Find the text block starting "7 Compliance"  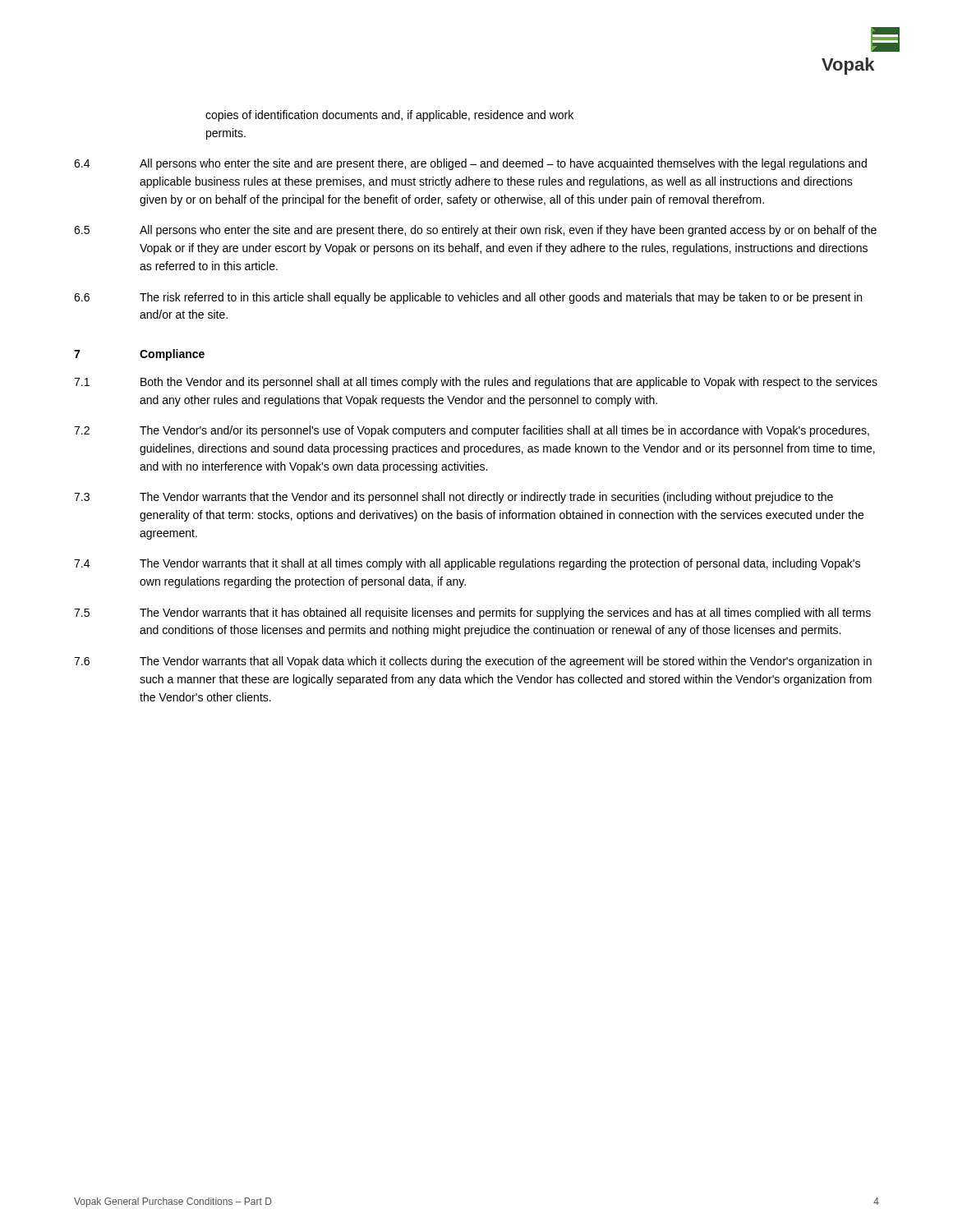pos(139,354)
